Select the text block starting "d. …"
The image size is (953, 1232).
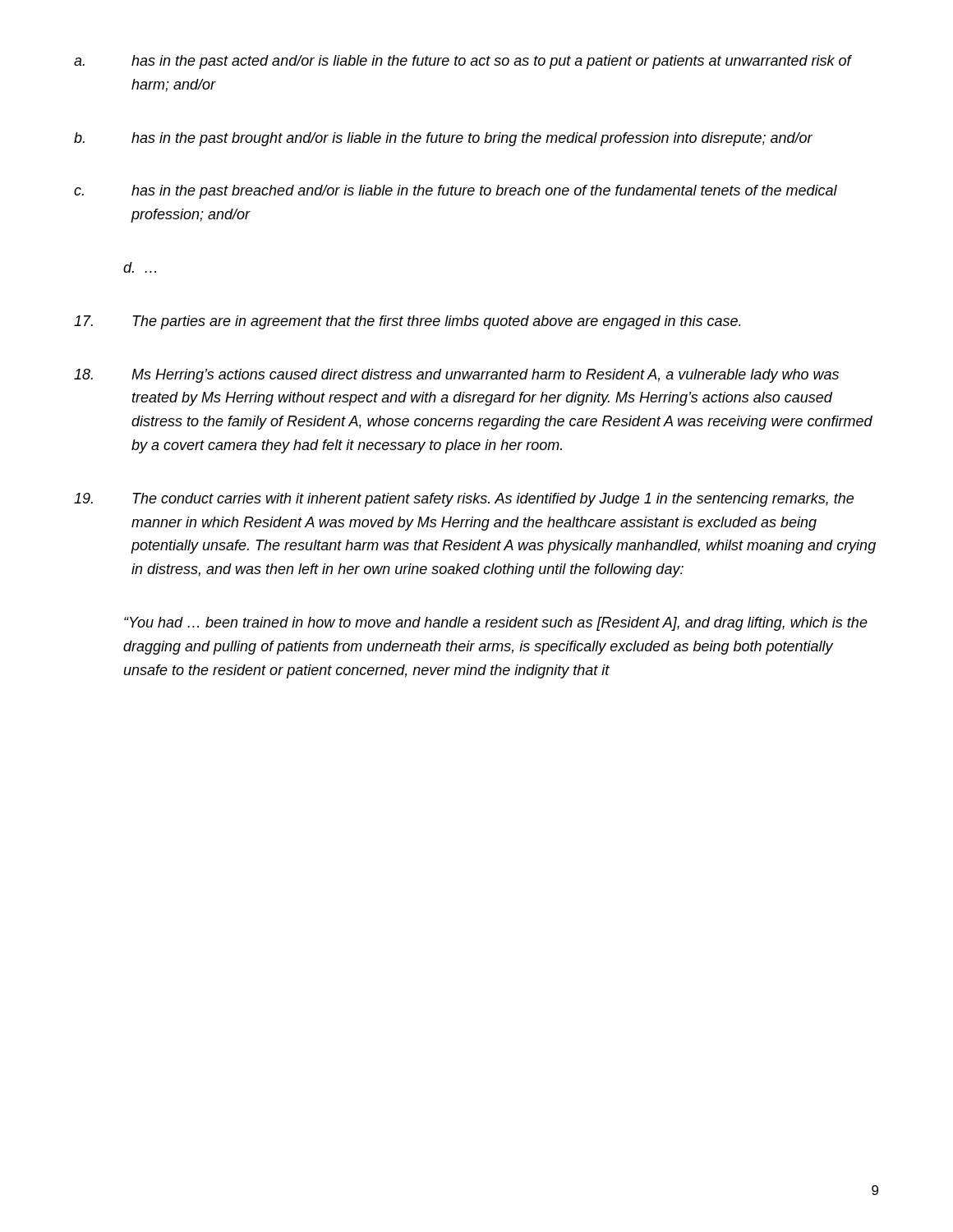click(141, 268)
